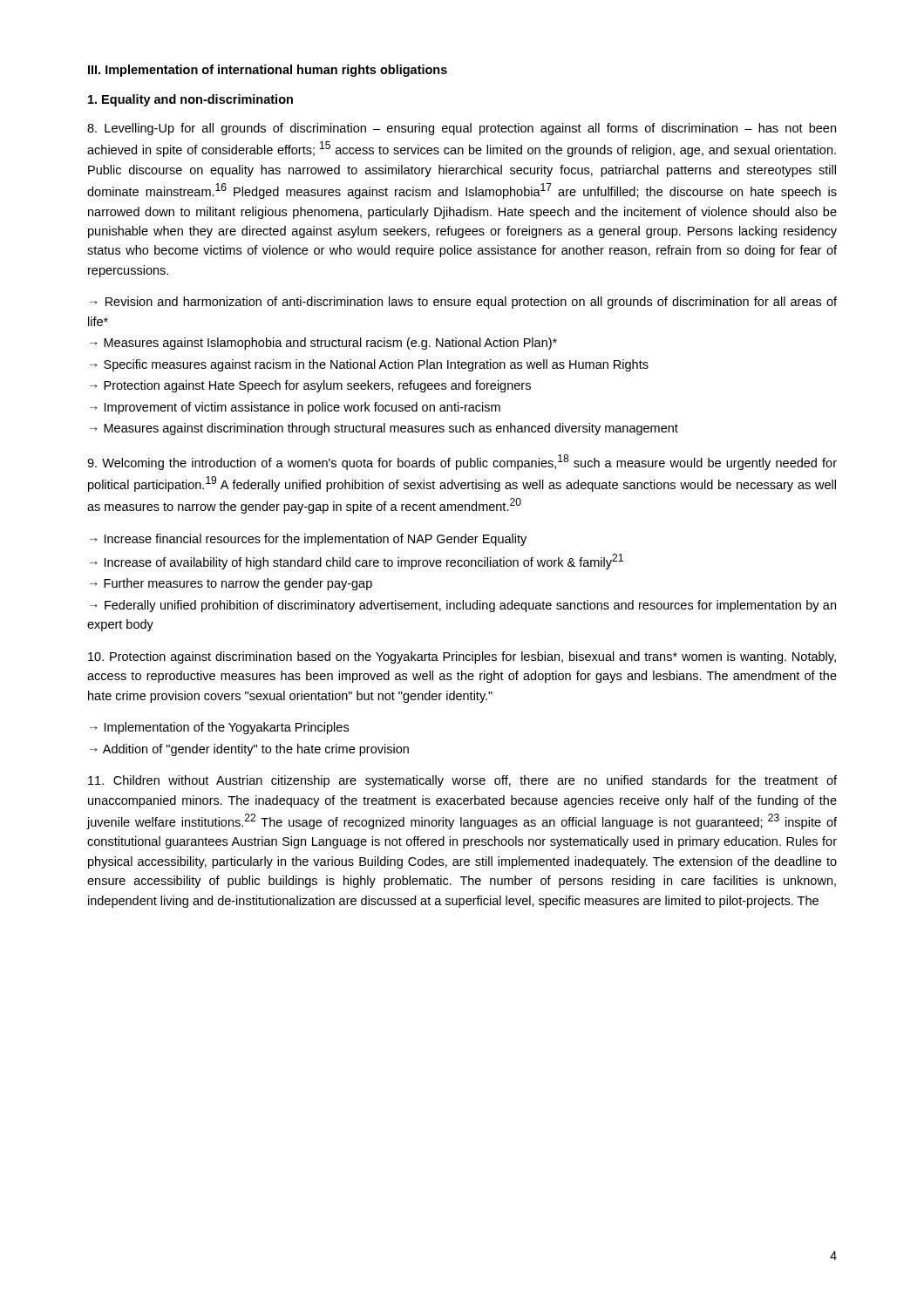Click on the element starting "→ Specific measures against"
This screenshot has width=924, height=1308.
pos(368,364)
